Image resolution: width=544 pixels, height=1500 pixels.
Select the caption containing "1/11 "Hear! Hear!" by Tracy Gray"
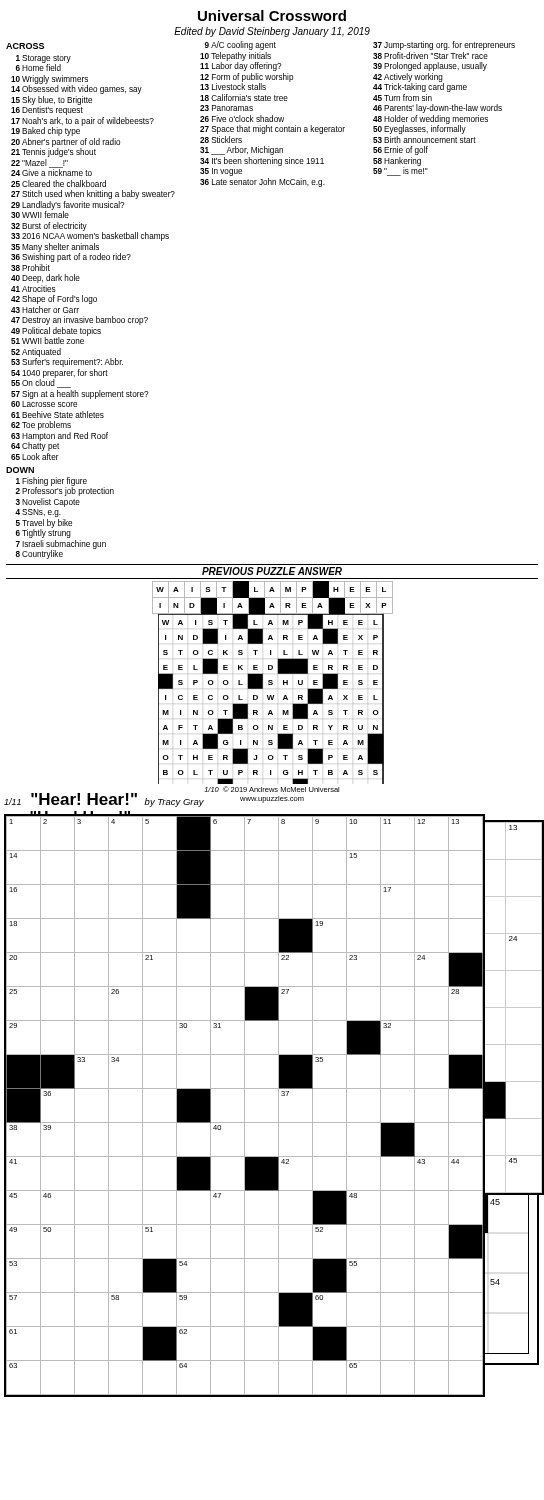[x=99, y=818]
